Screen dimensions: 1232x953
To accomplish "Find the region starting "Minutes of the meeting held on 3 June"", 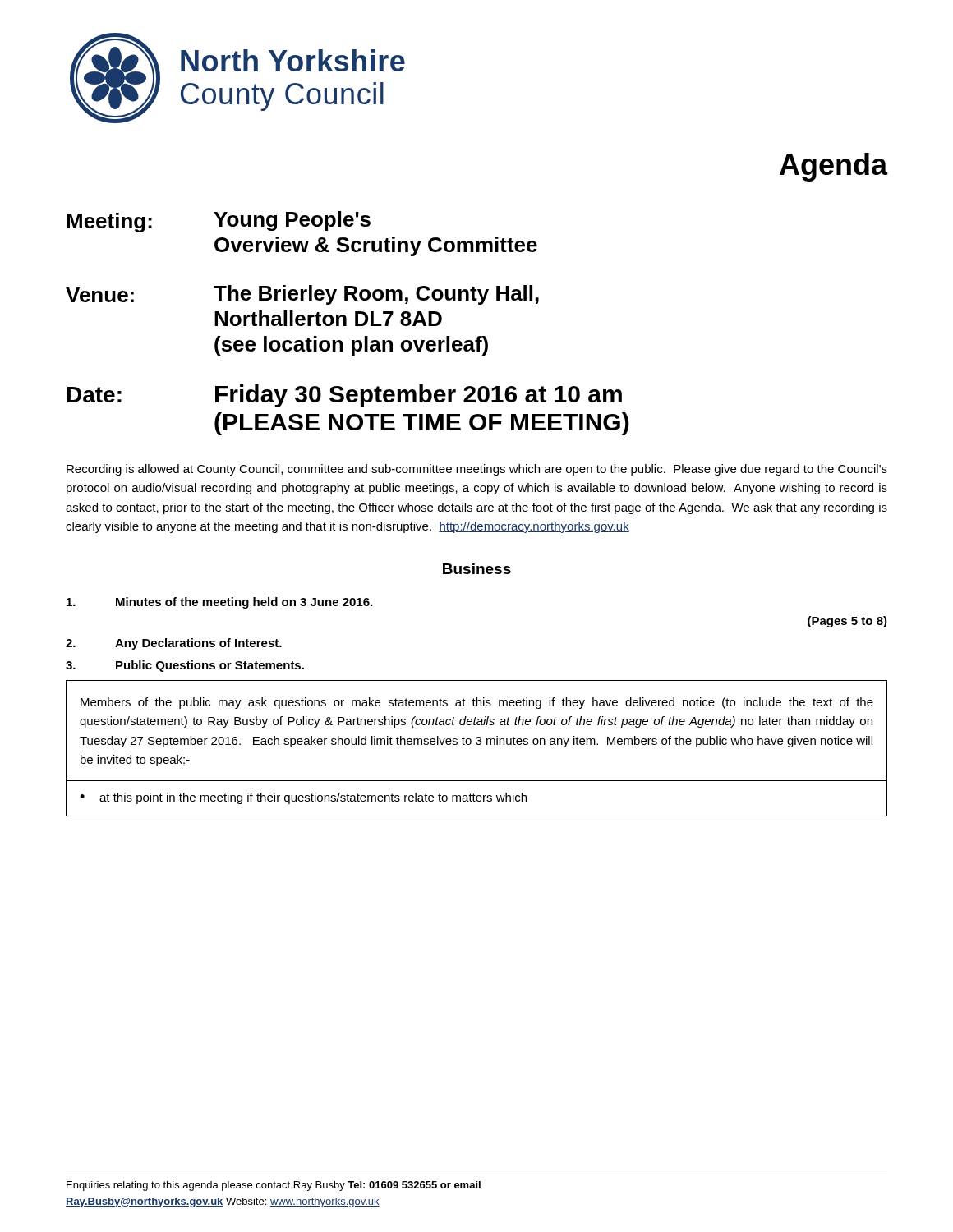I will coord(219,603).
